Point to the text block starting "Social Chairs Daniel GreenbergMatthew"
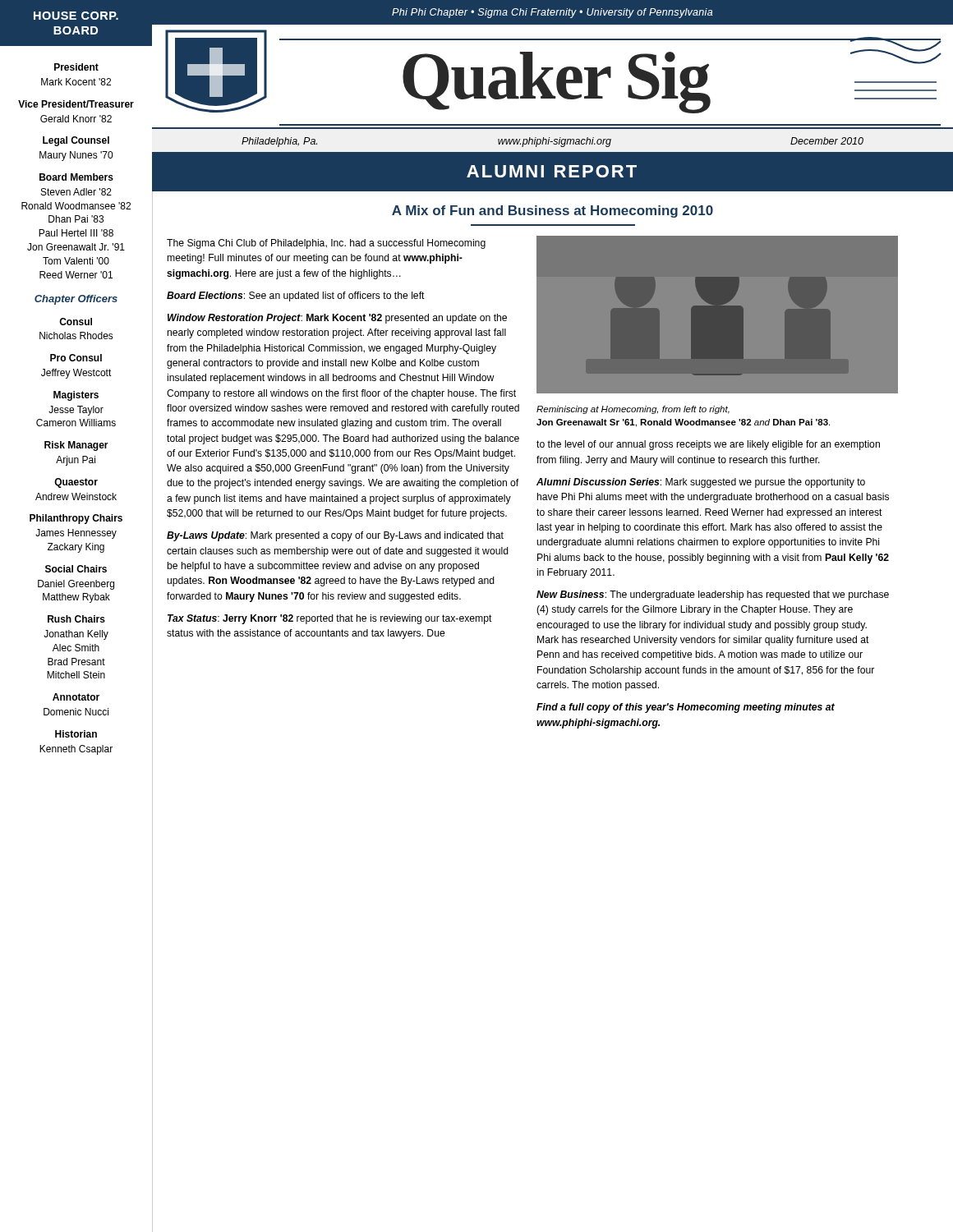 click(76, 584)
